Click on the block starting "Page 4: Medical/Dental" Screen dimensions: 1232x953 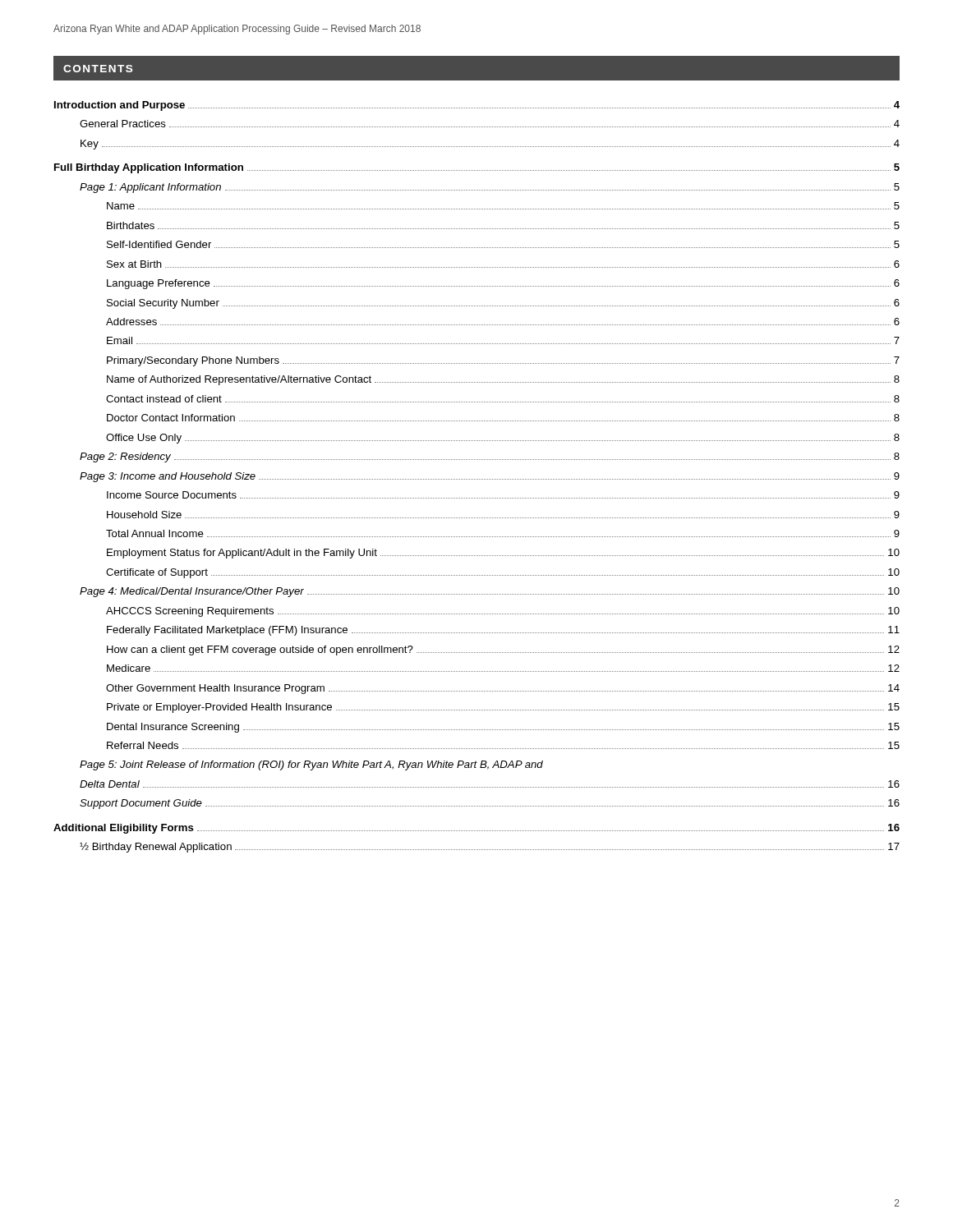tap(490, 592)
